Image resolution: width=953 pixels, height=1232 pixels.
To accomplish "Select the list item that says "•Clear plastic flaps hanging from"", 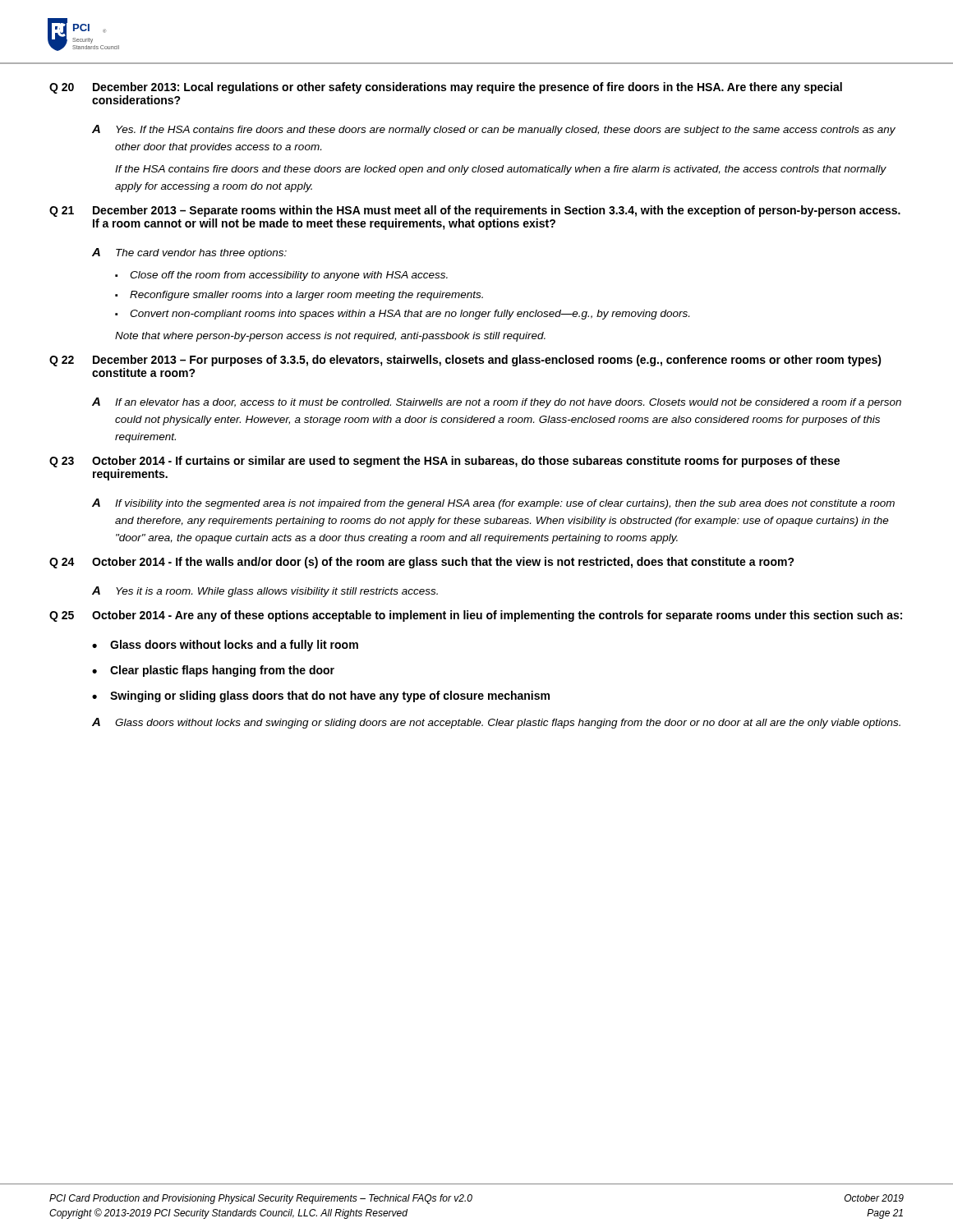I will (213, 672).
